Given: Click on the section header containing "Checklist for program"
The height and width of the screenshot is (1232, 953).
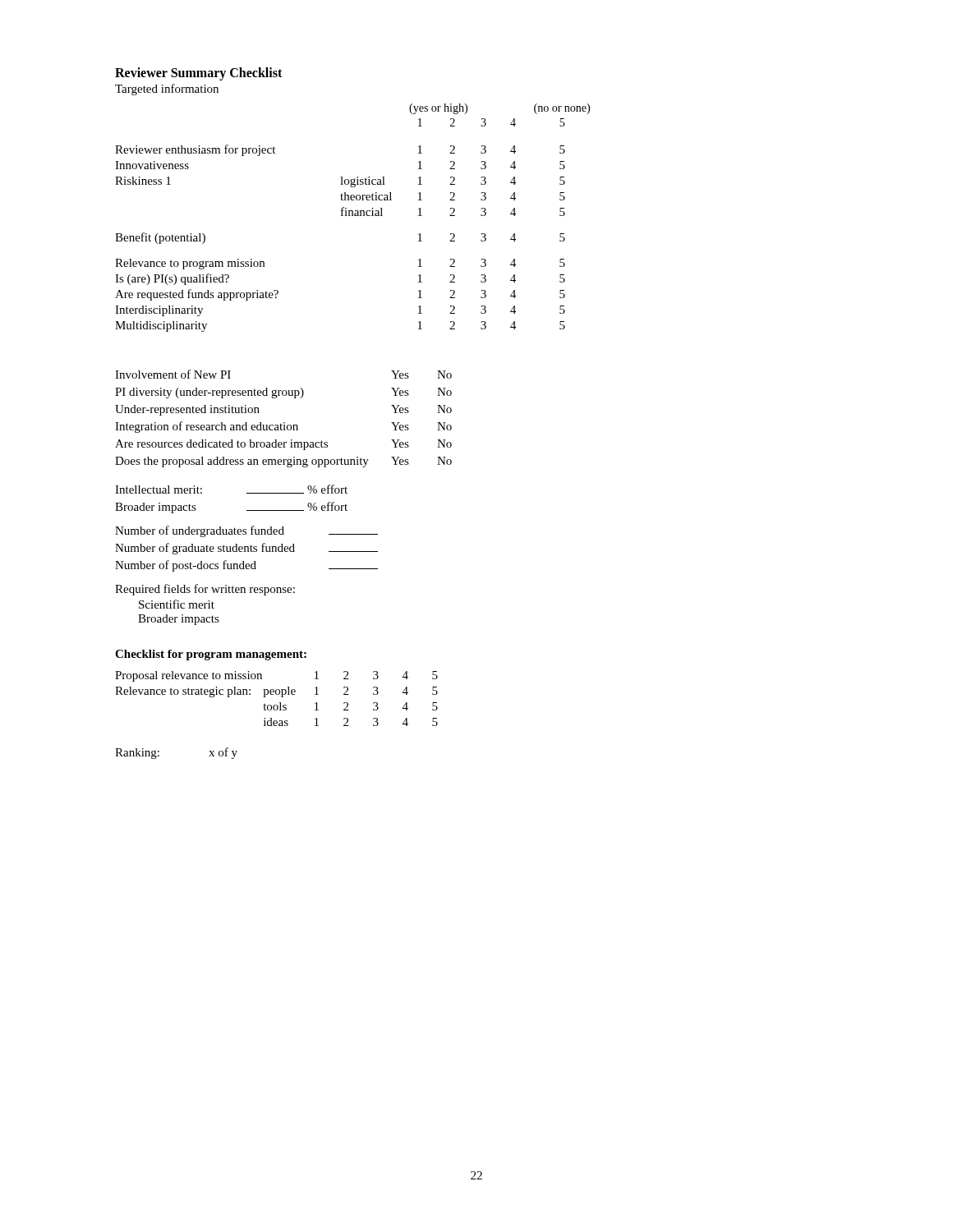Looking at the screenshot, I should coord(211,654).
